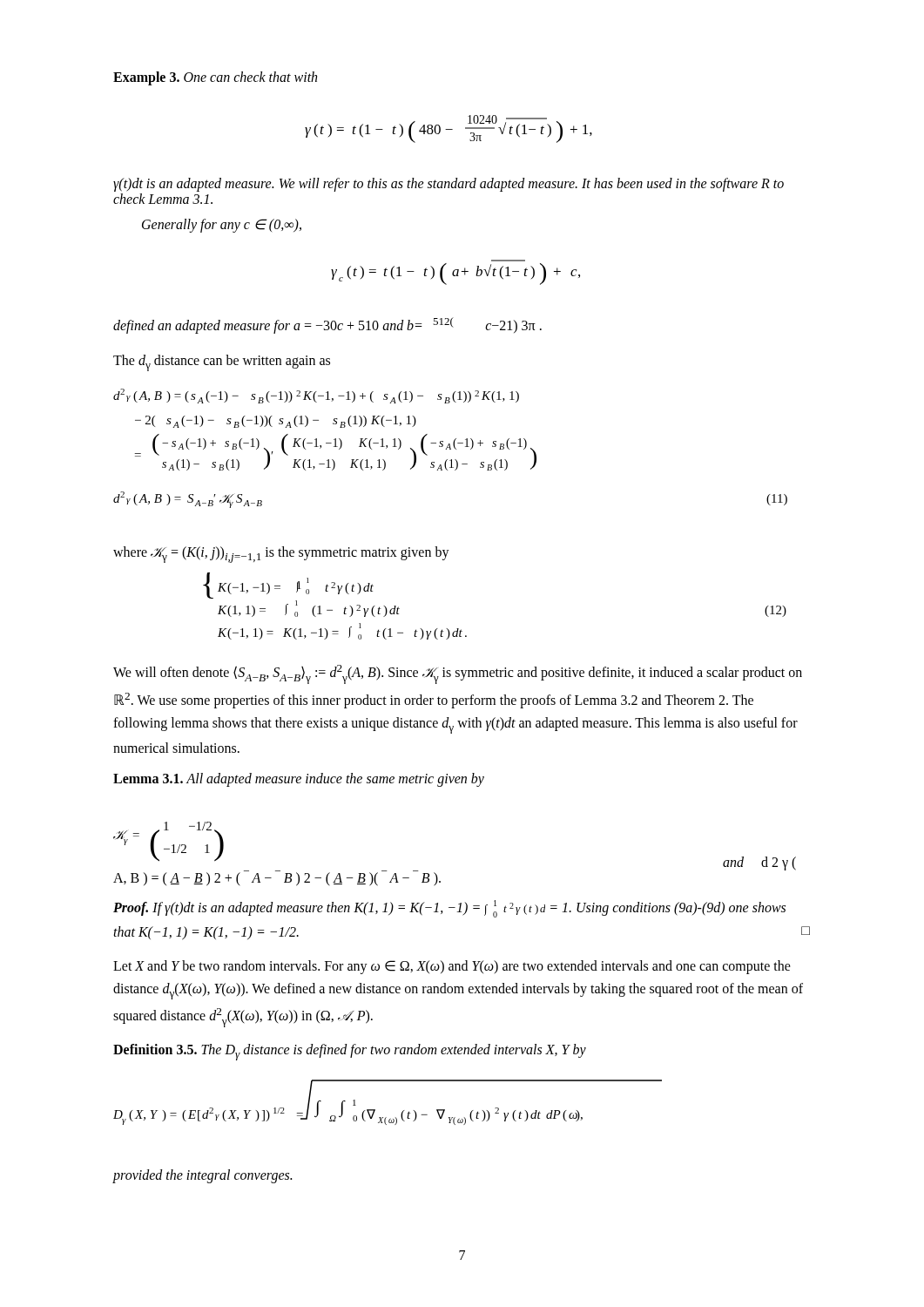This screenshot has height=1307, width=924.
Task: Point to the block beginning "Definition 3.5. The Dγ distance is defined for"
Action: pyautogui.click(x=349, y=1051)
